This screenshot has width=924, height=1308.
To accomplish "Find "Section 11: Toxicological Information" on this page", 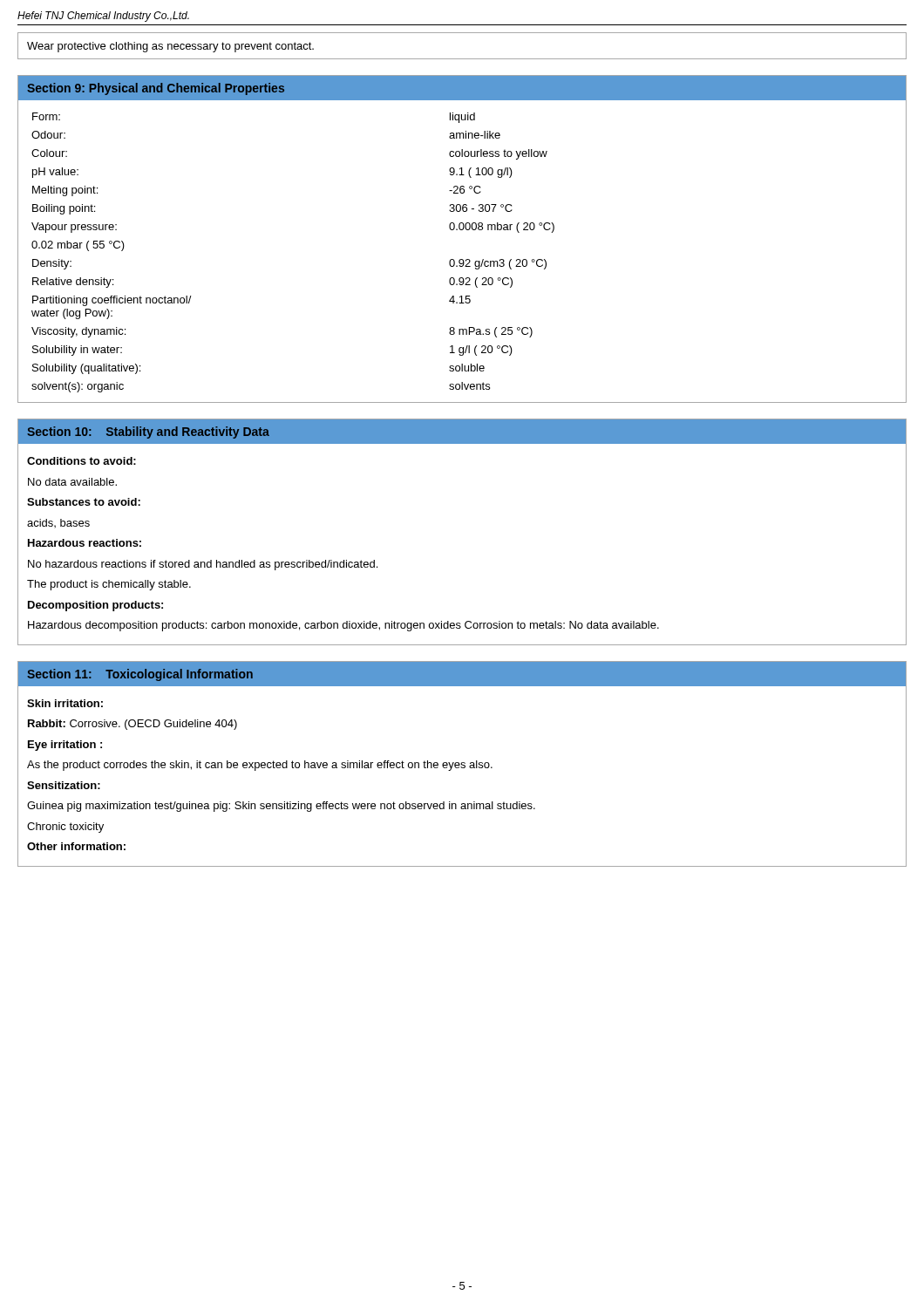I will click(140, 674).
